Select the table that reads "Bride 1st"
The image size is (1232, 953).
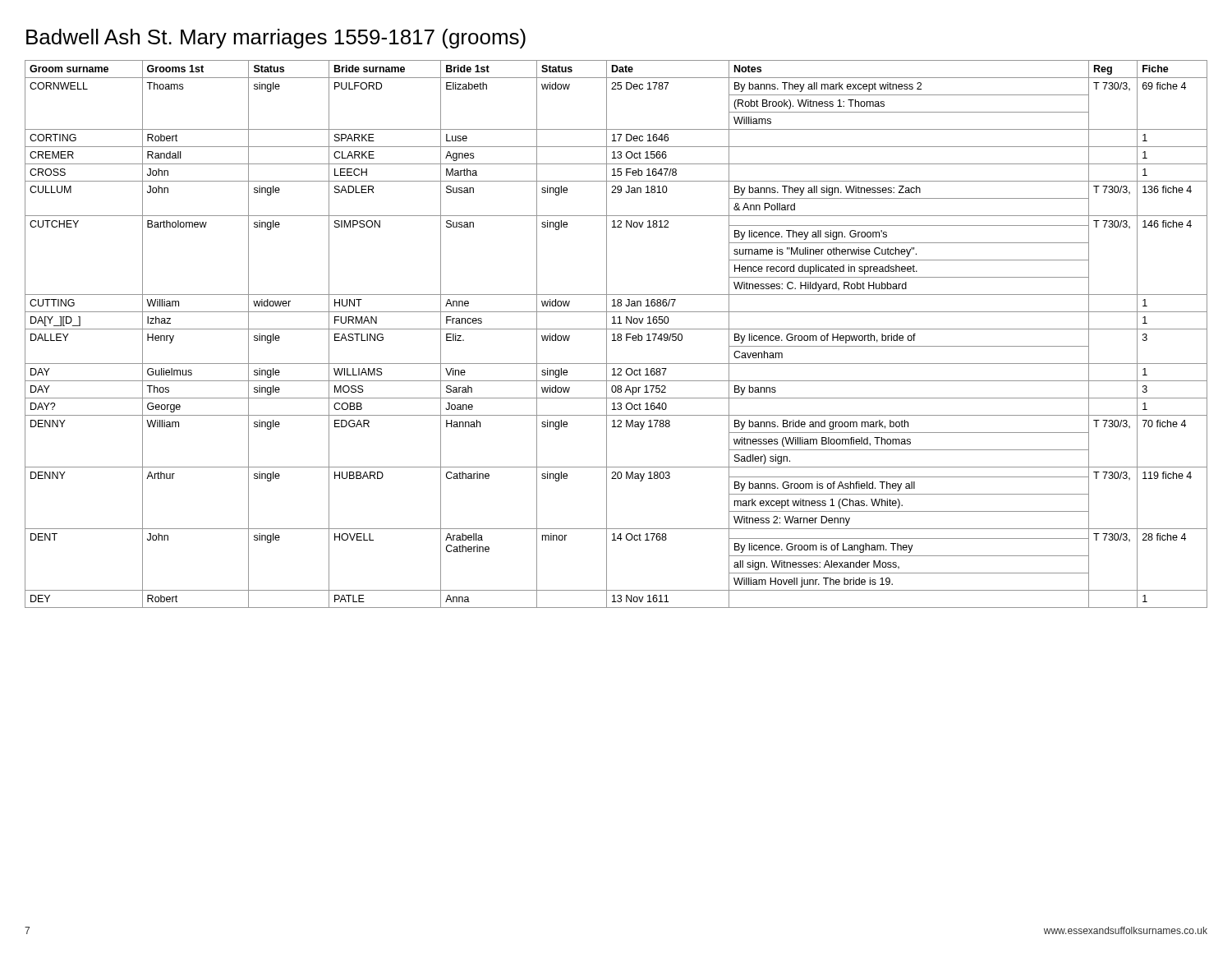click(x=616, y=334)
